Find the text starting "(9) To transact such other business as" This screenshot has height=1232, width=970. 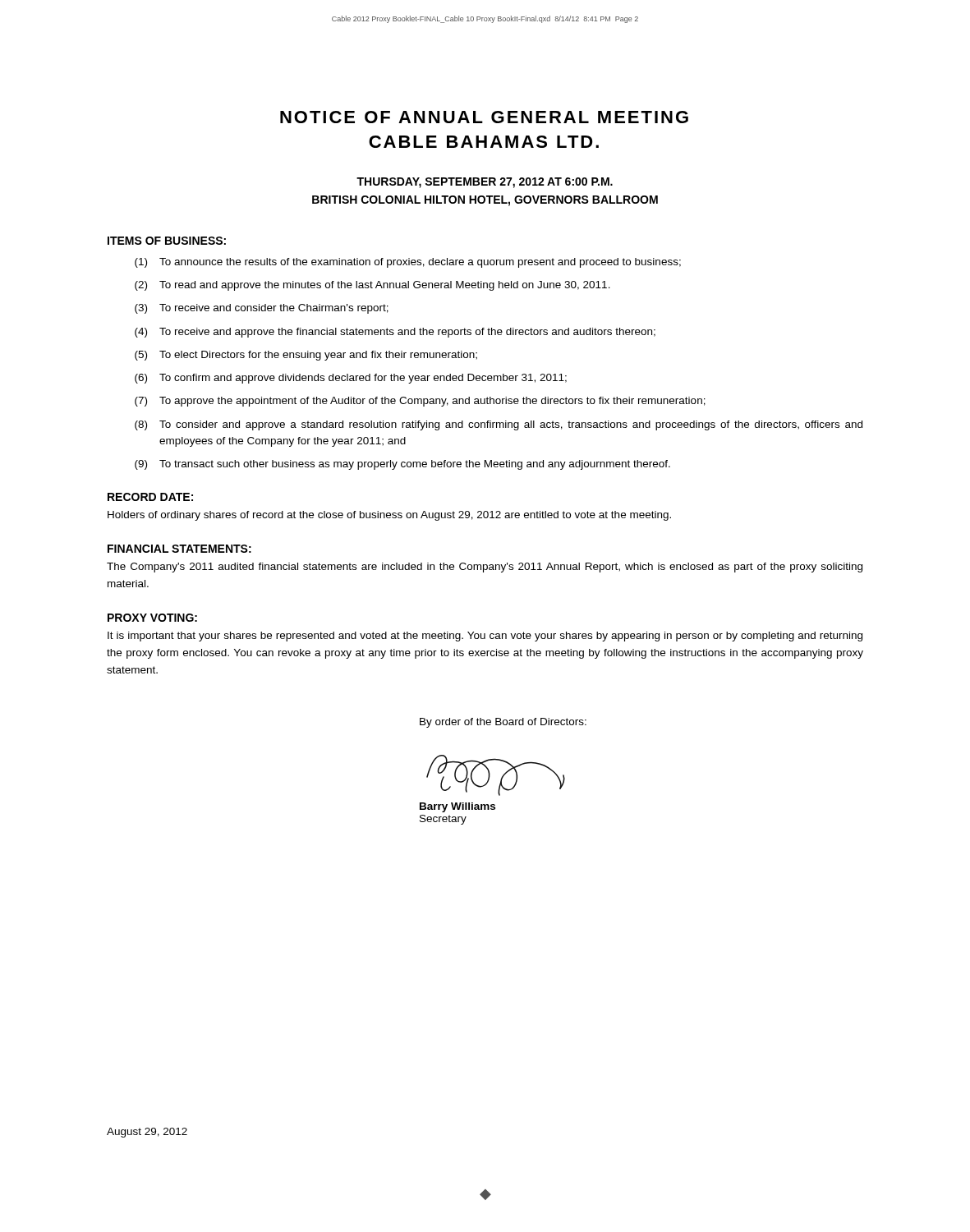tap(485, 464)
